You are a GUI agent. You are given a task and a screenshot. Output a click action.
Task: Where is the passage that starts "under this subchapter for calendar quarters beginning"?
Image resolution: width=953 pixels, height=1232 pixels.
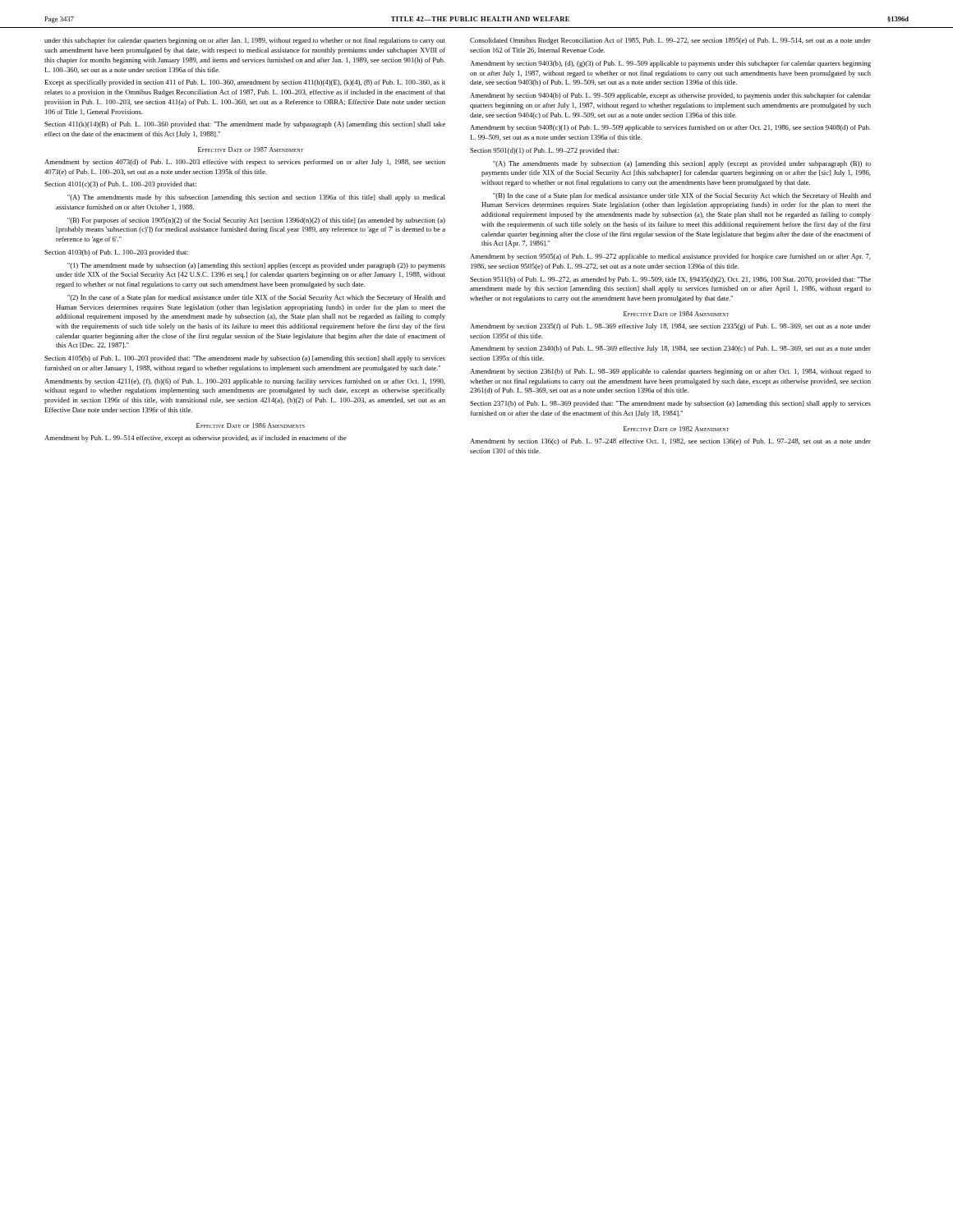point(245,56)
